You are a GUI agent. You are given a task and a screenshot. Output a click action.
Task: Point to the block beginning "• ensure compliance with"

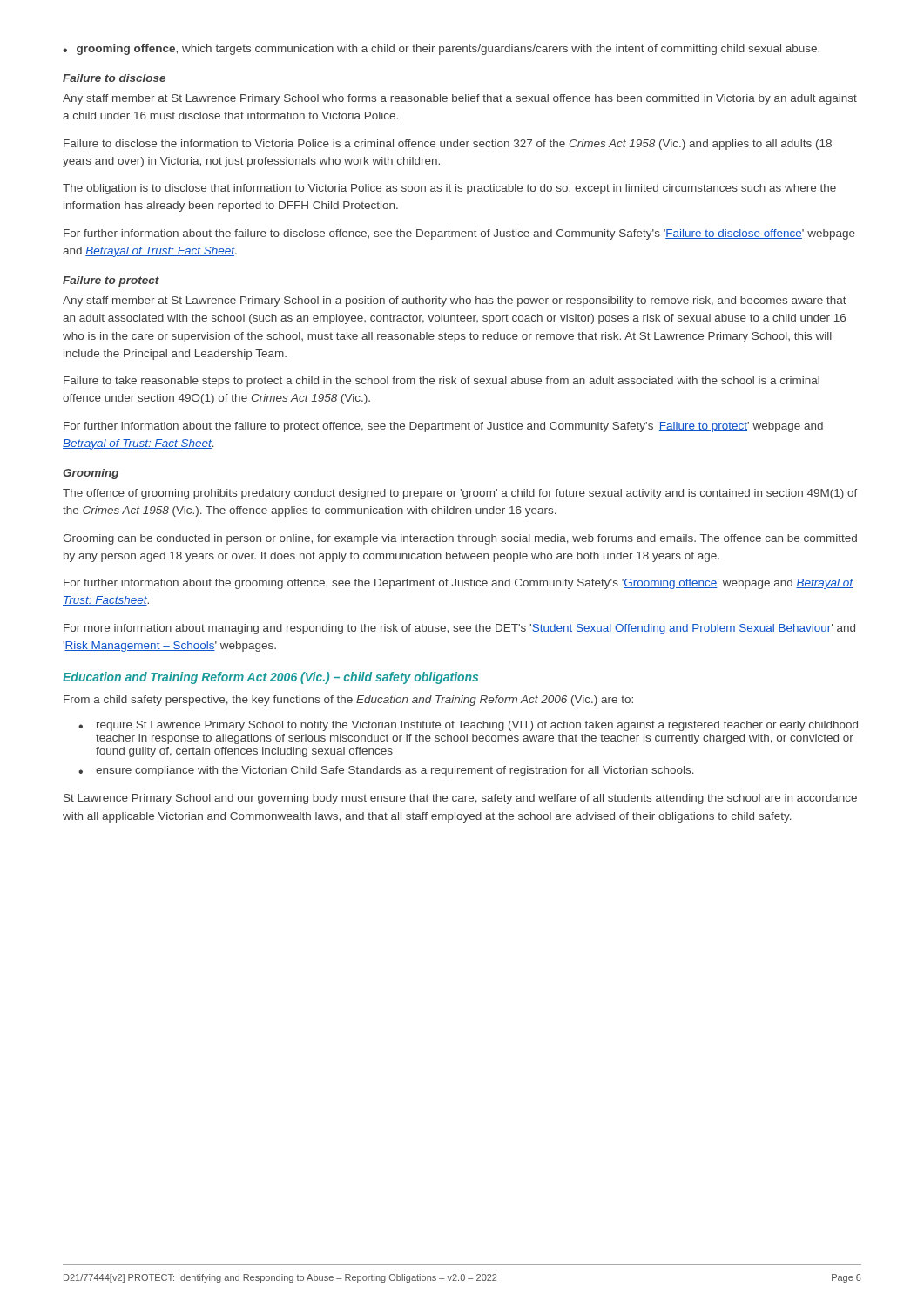[x=387, y=771]
